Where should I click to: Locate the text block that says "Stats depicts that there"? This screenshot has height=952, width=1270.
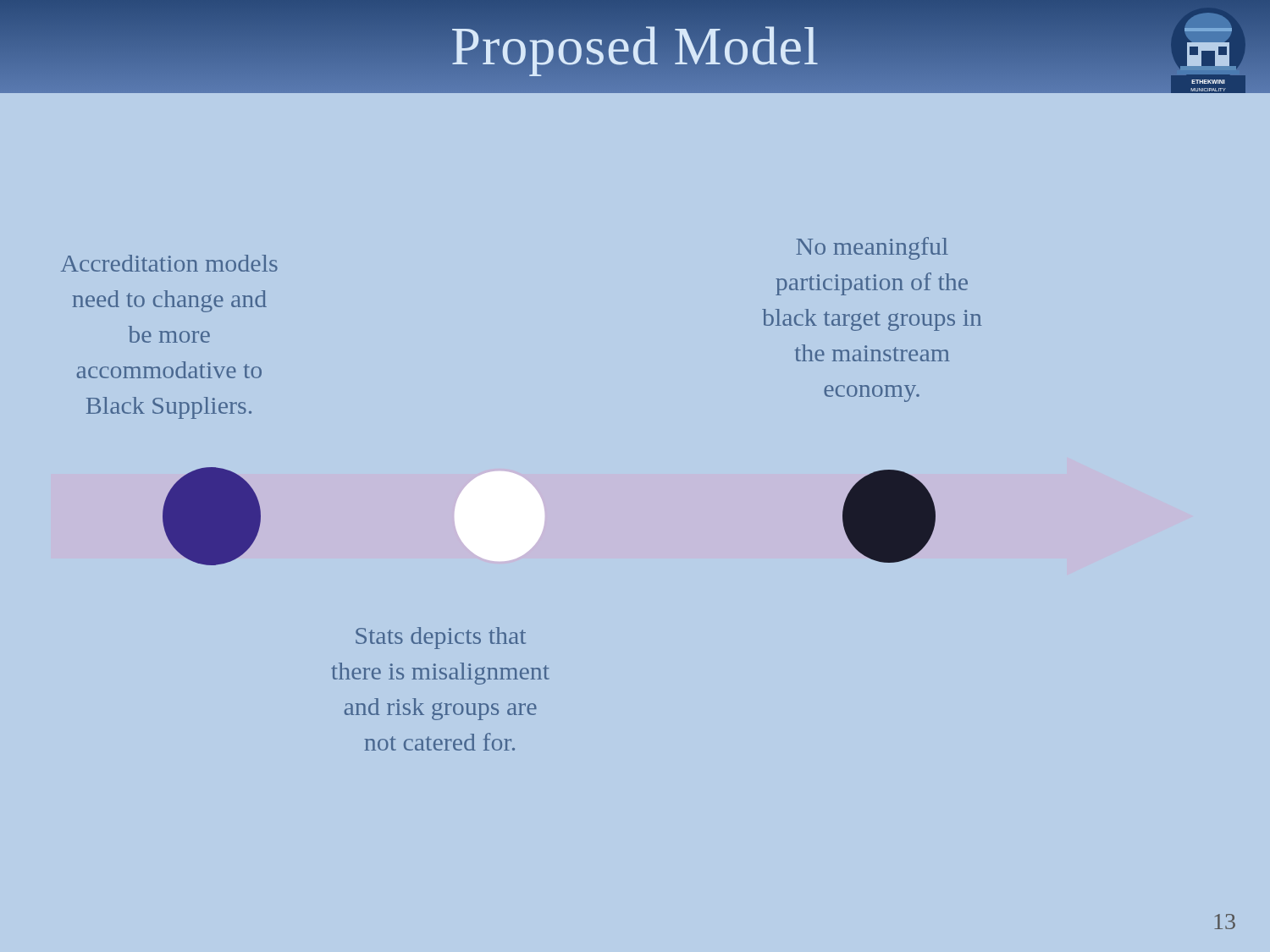pyautogui.click(x=440, y=688)
